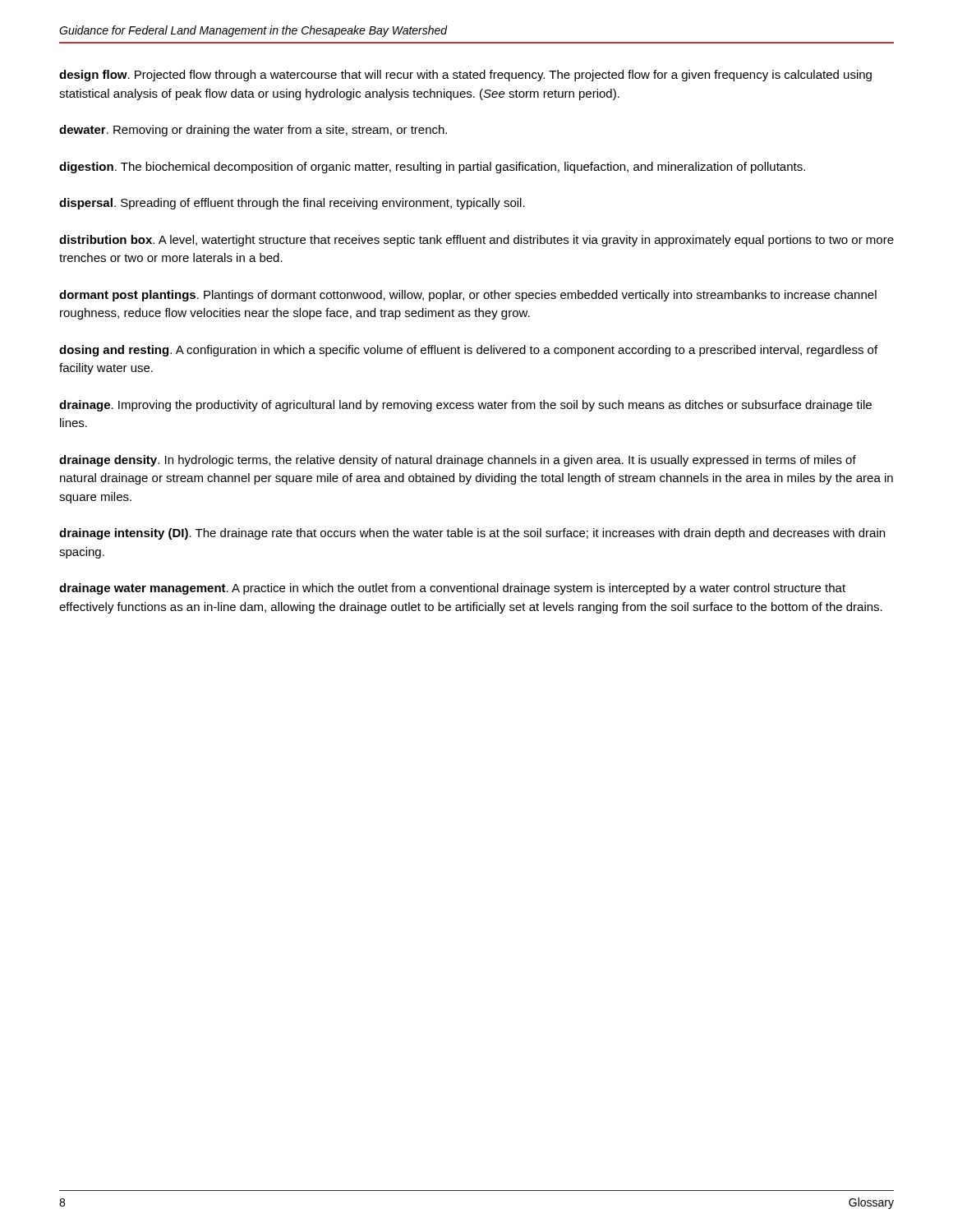953x1232 pixels.
Task: Select the block starting "drainage. Improving the productivity of agricultural"
Action: click(x=466, y=413)
